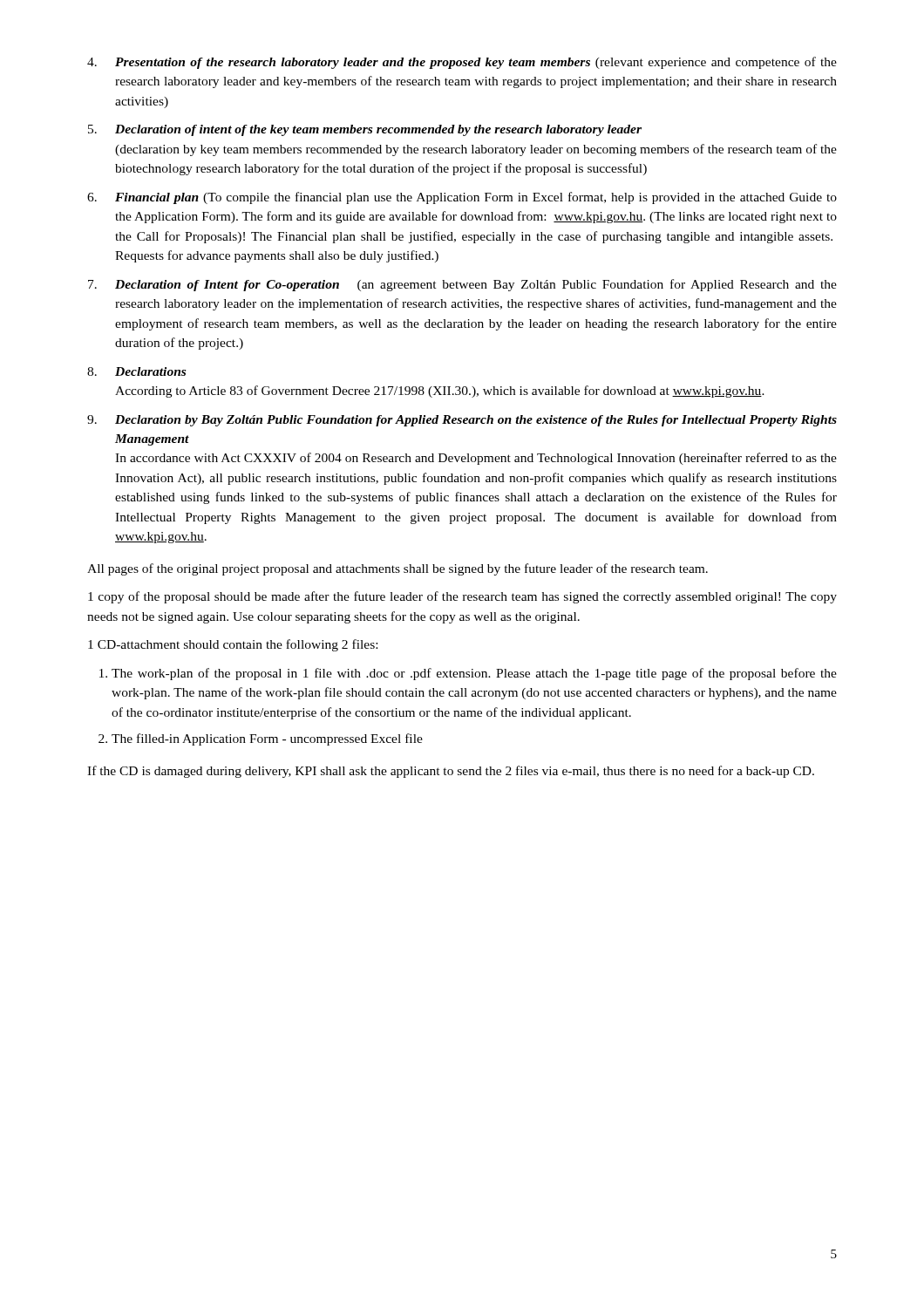The image size is (924, 1308).
Task: Click on the element starting "7. Declaration of Intent for"
Action: (462, 314)
